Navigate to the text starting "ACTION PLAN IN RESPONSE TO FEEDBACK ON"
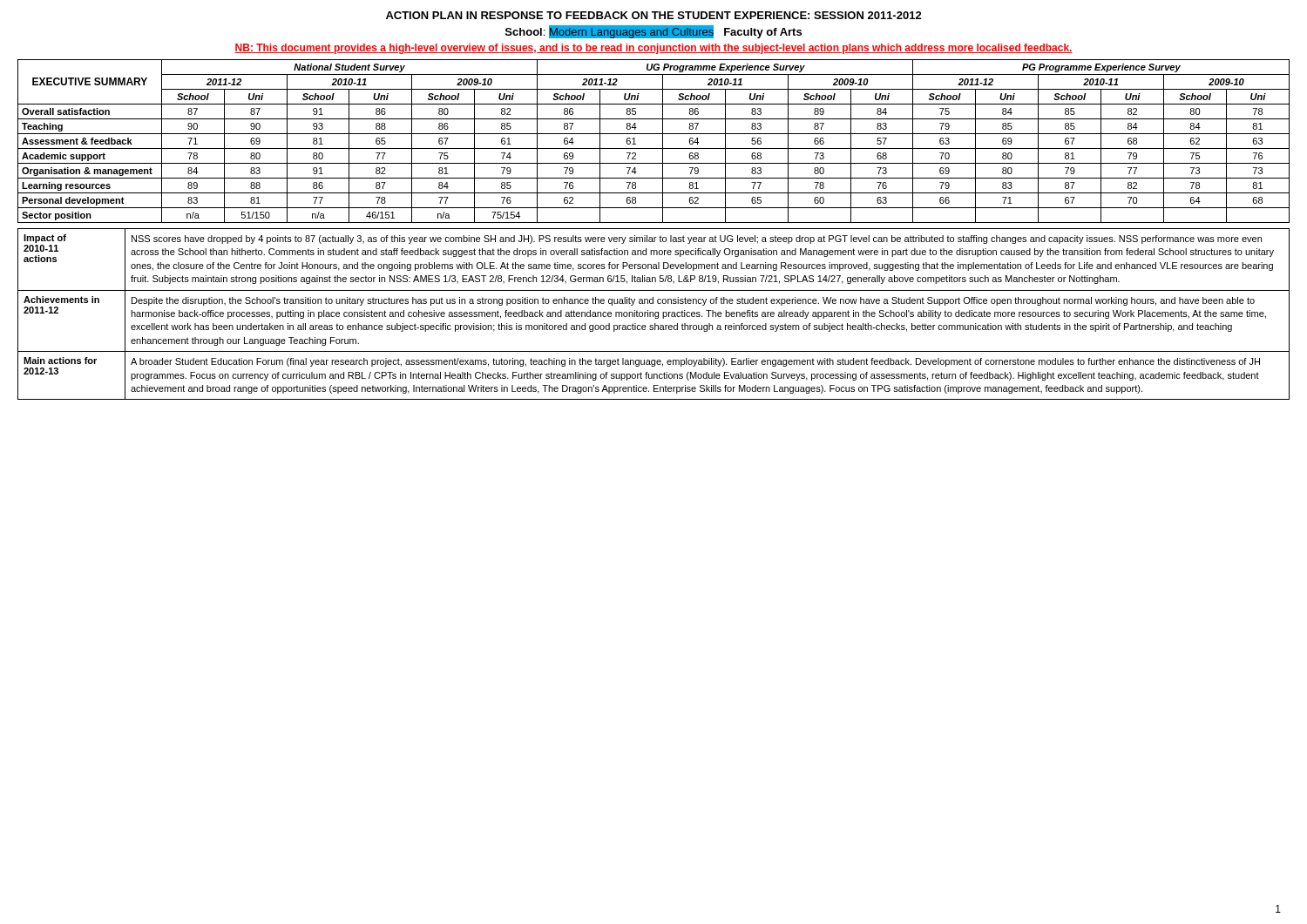The height and width of the screenshot is (924, 1307). point(654,15)
